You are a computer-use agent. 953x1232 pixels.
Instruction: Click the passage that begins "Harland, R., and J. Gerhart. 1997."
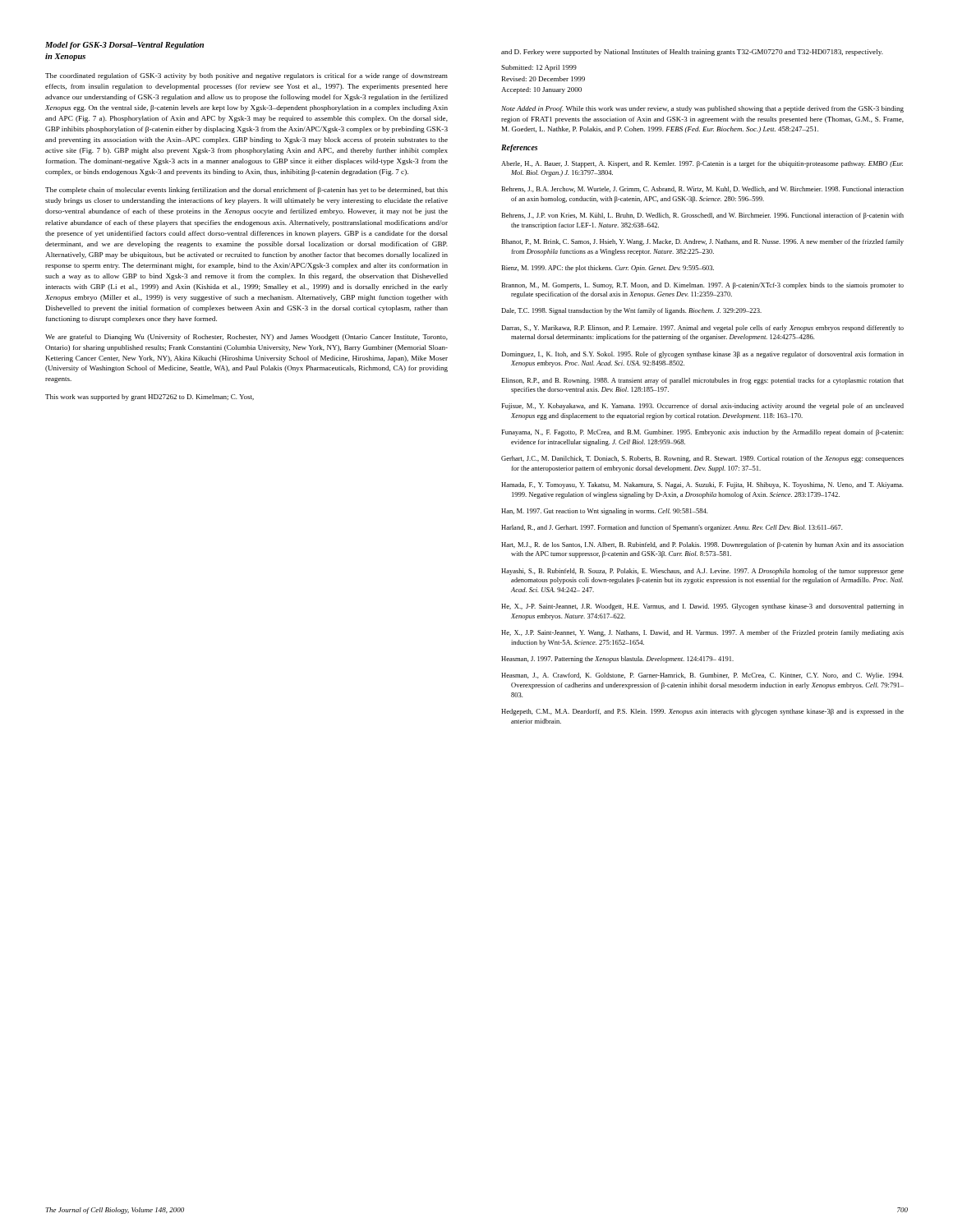[702, 528]
